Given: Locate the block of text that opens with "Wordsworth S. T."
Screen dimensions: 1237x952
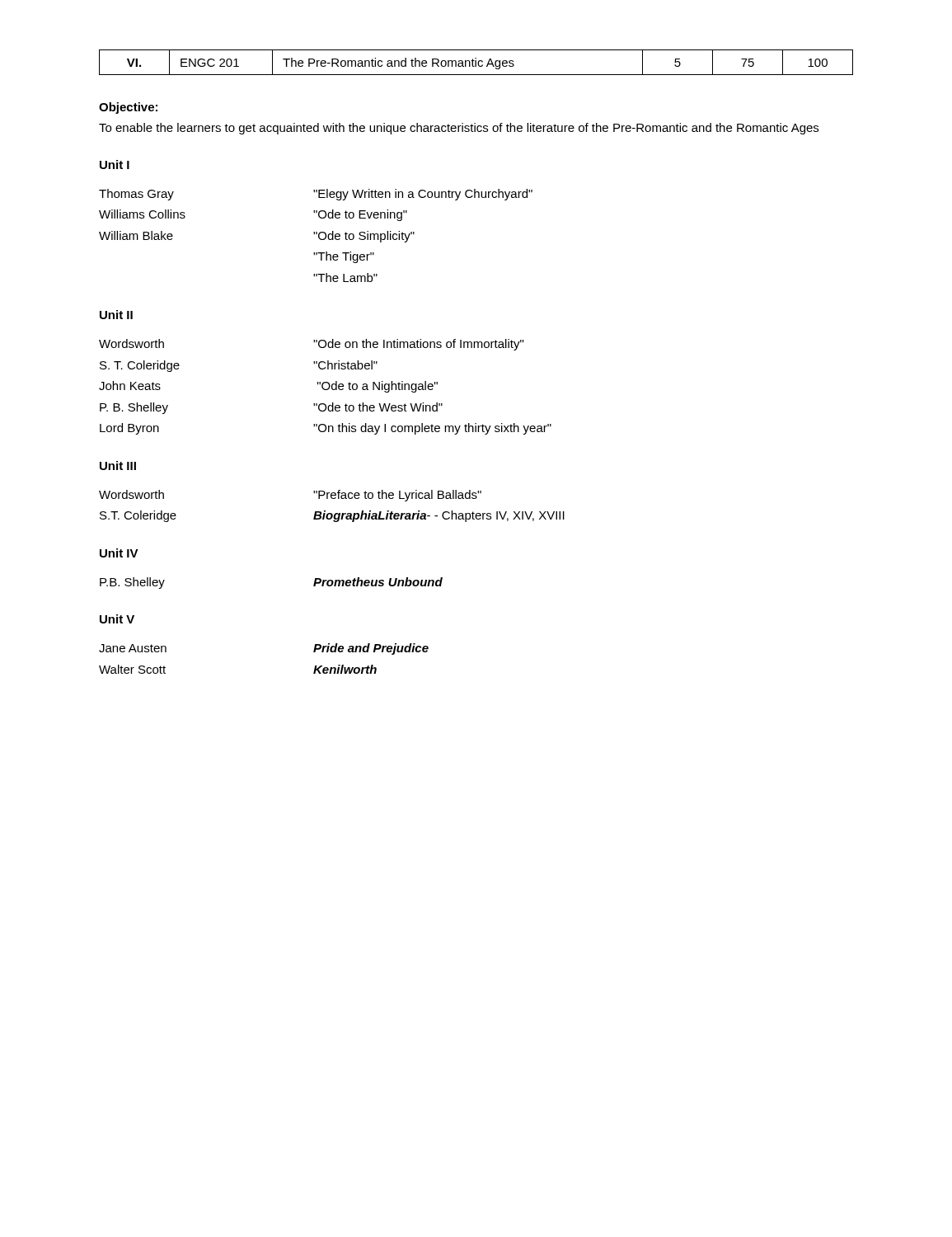Looking at the screenshot, I should point(139,386).
